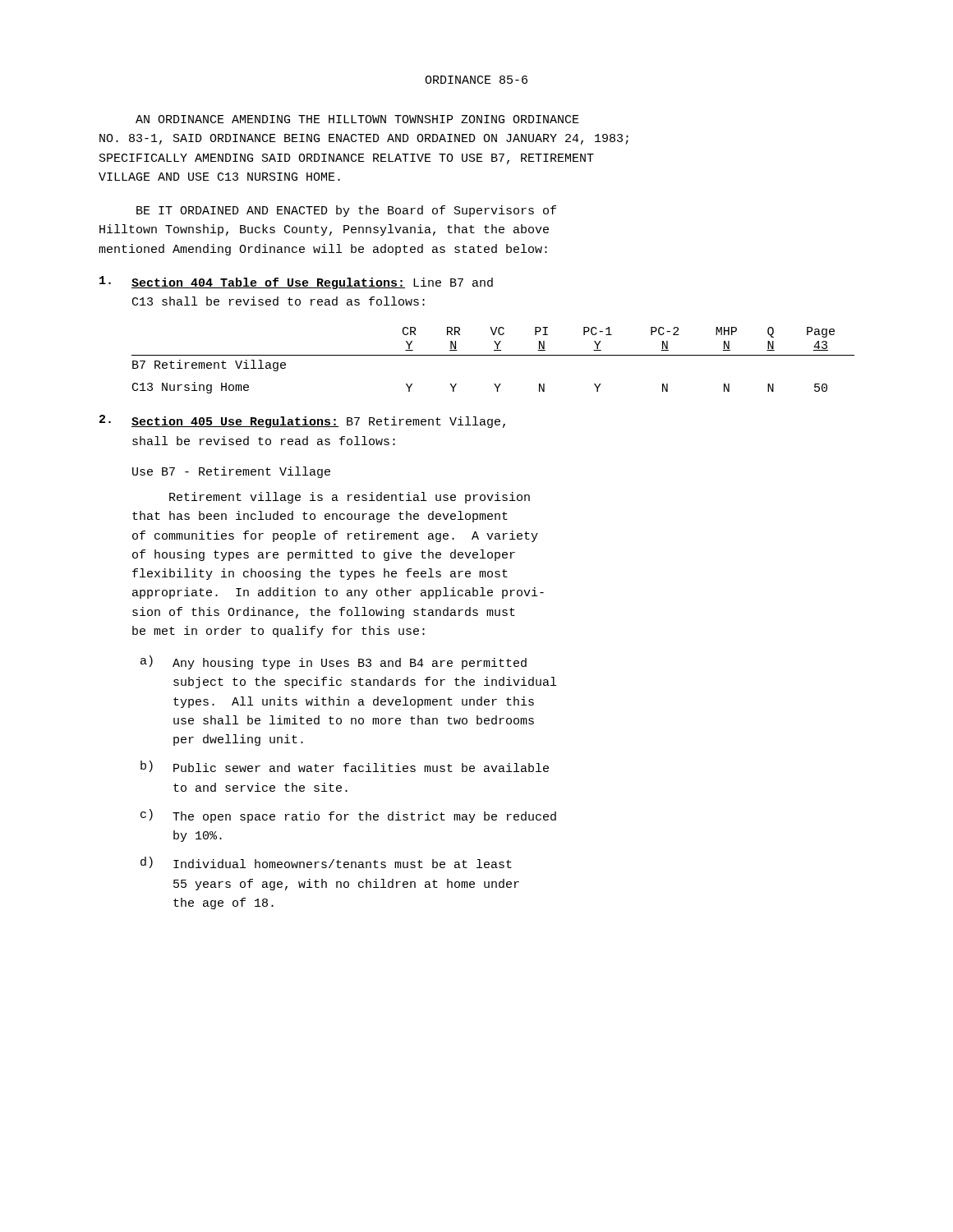Find the text block that reads "Retirement village is a residential"
Screen dimensions: 1232x953
click(x=339, y=565)
